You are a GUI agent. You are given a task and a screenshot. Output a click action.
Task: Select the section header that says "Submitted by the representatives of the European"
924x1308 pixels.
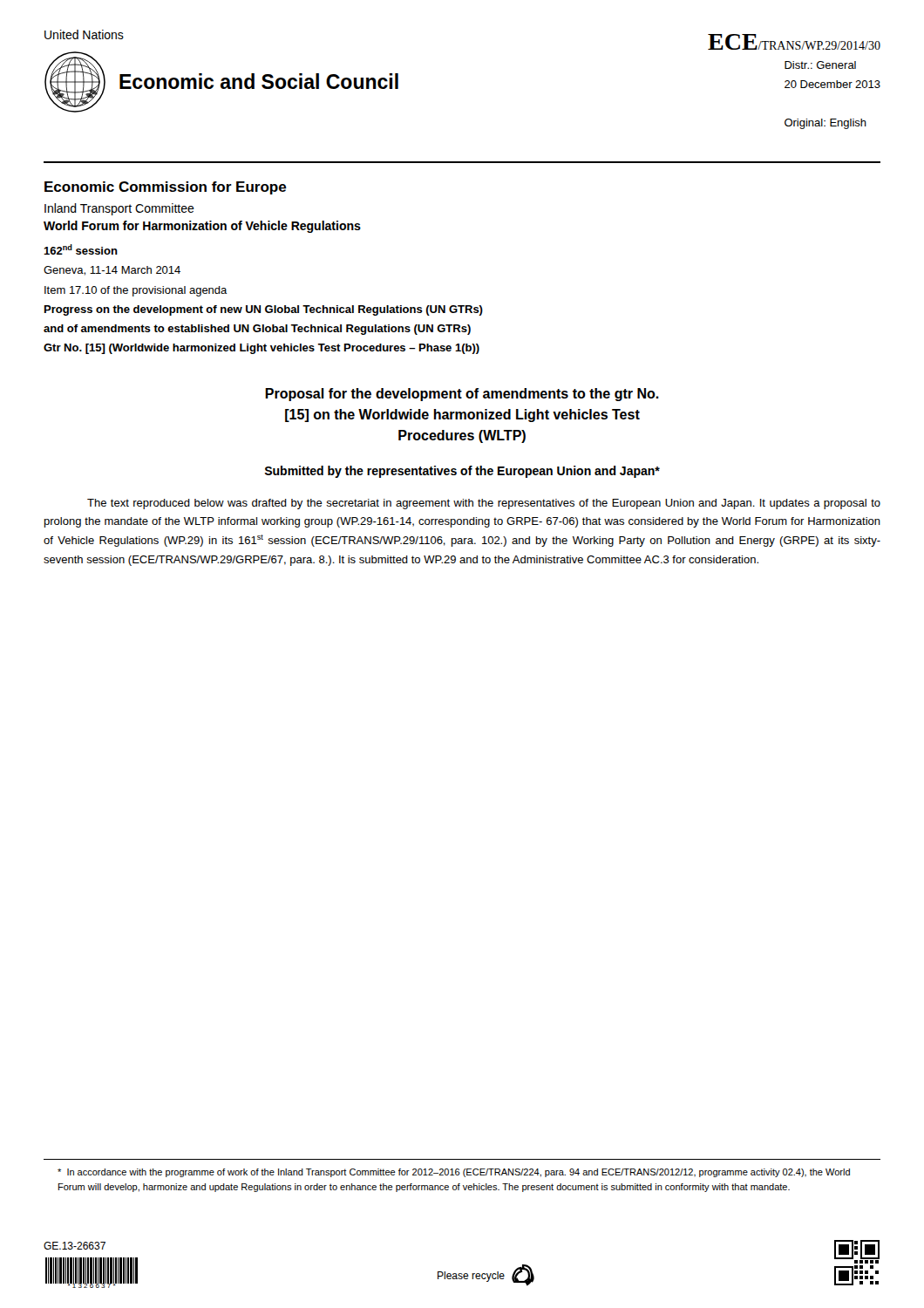(x=462, y=471)
